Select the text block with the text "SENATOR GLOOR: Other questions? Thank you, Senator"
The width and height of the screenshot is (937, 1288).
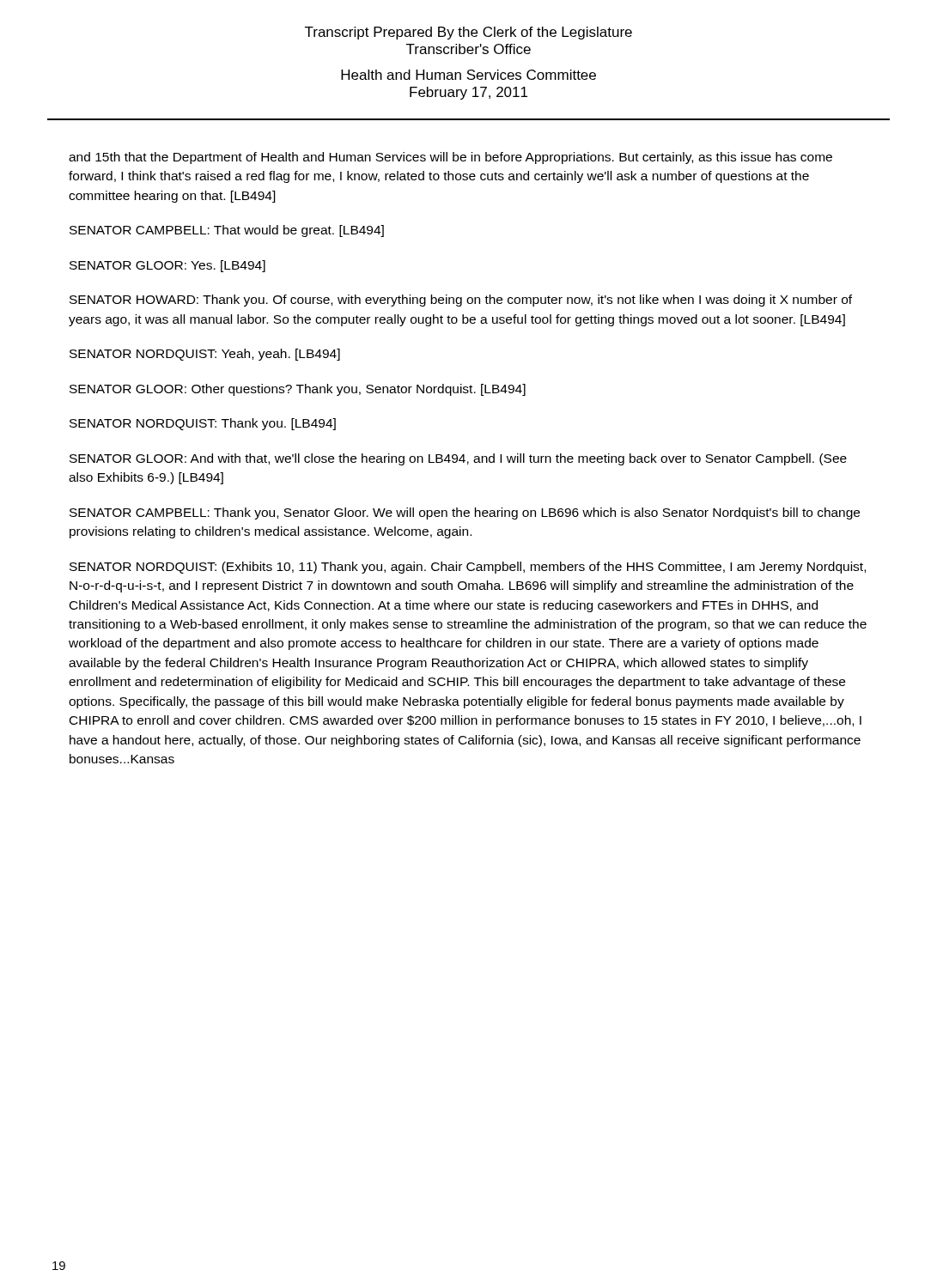tap(297, 388)
